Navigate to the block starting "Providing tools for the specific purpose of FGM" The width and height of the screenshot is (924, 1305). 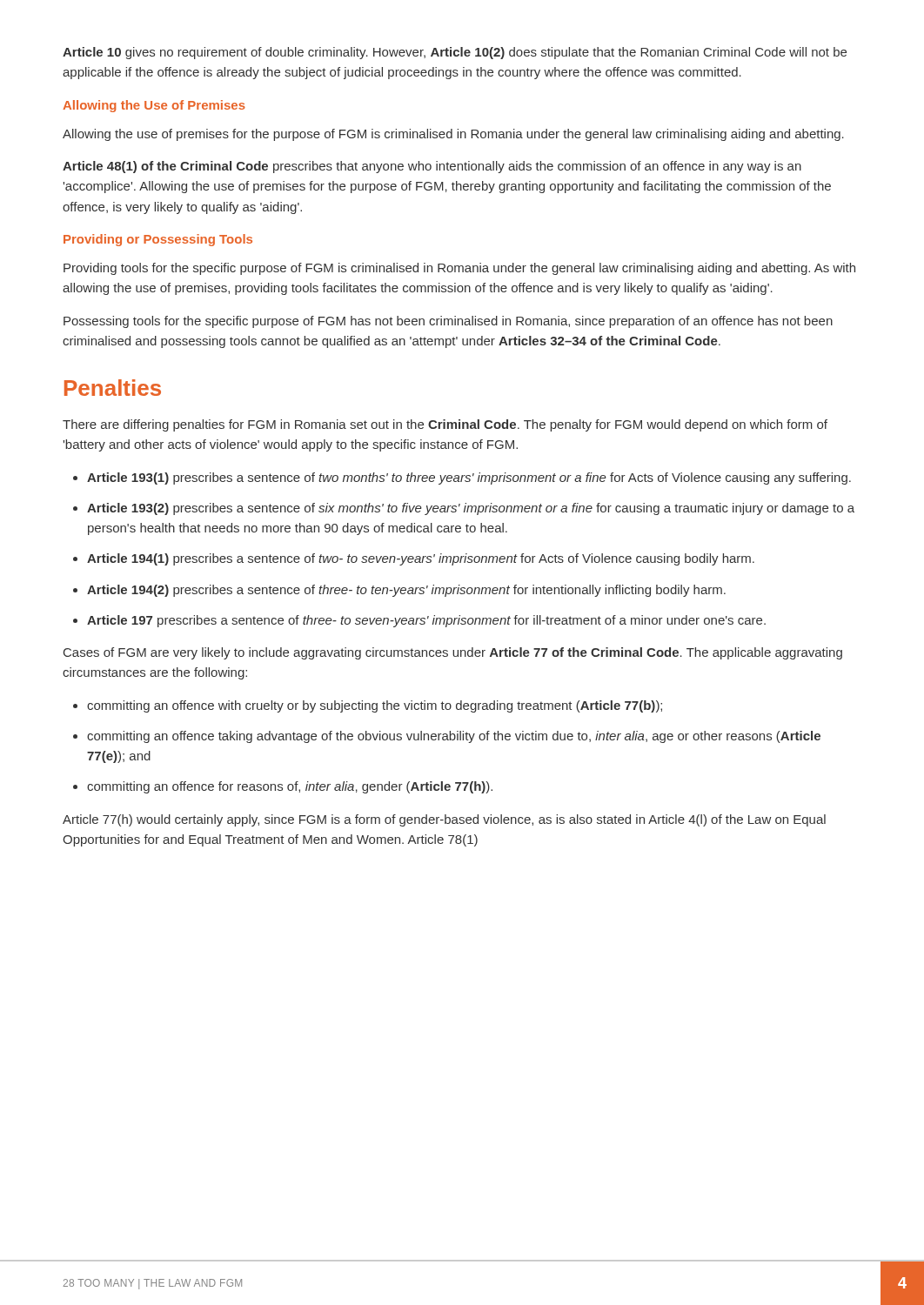462,278
